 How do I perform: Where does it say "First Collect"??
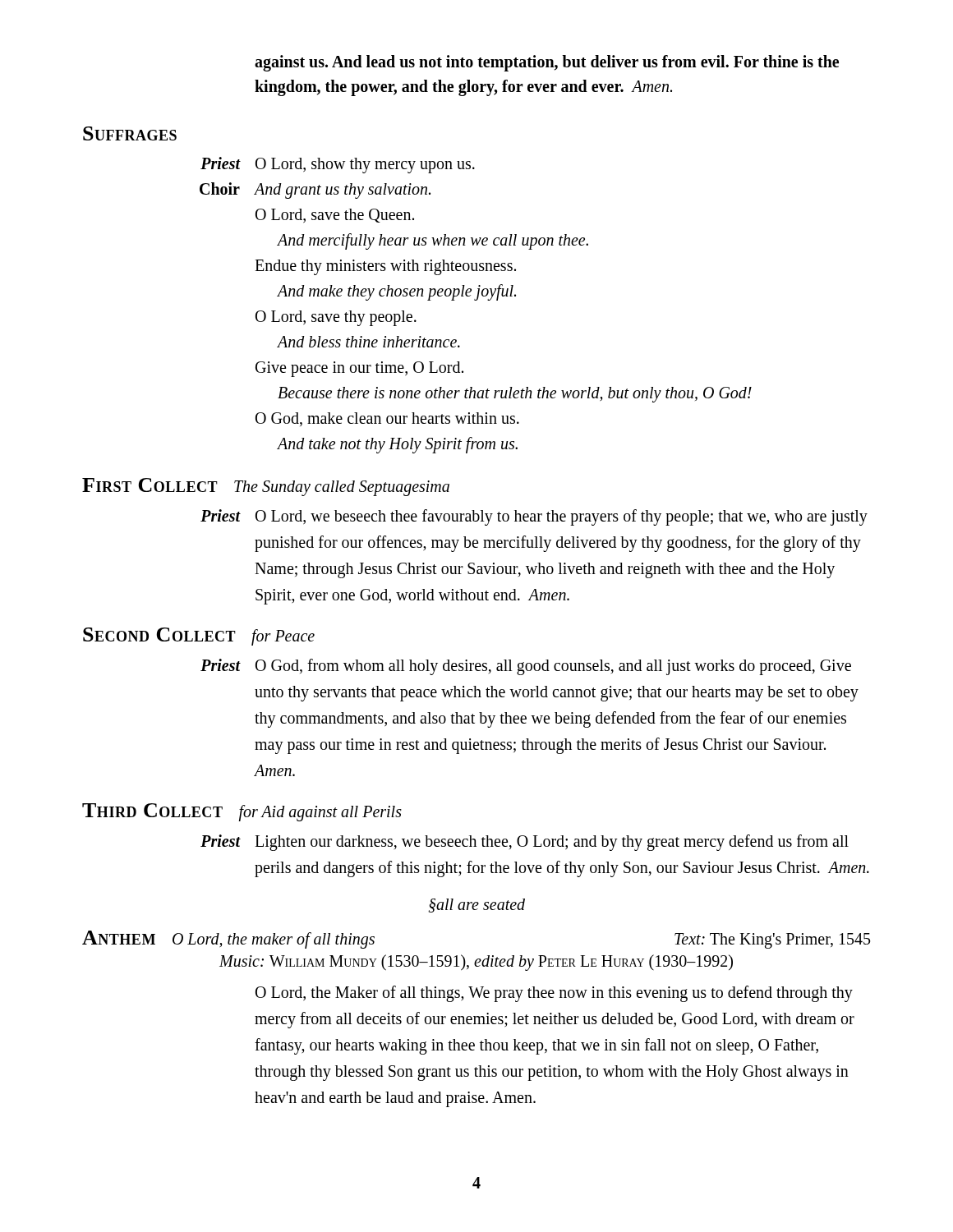tap(150, 485)
